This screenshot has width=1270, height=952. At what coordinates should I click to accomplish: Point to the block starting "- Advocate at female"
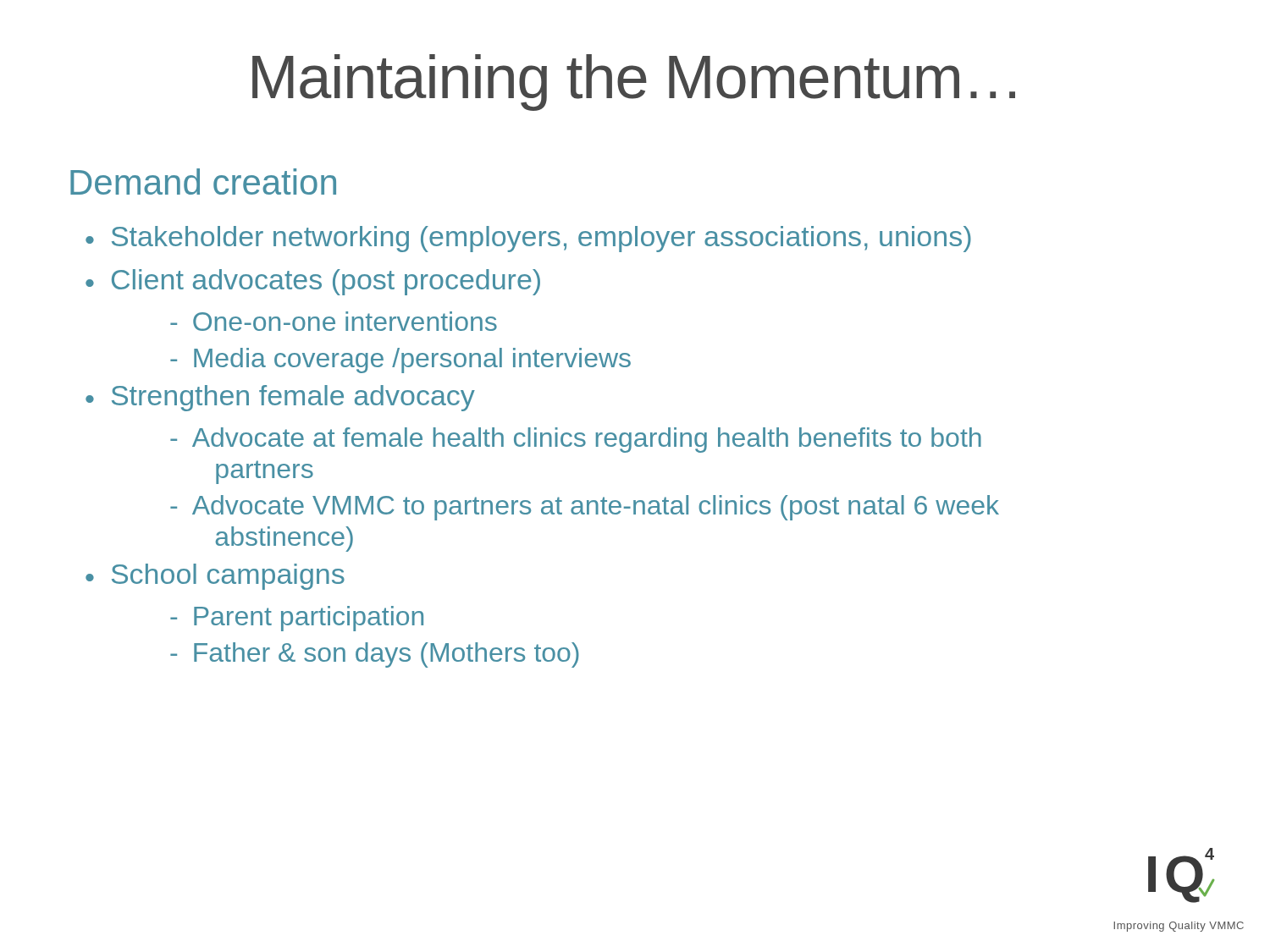tap(576, 454)
